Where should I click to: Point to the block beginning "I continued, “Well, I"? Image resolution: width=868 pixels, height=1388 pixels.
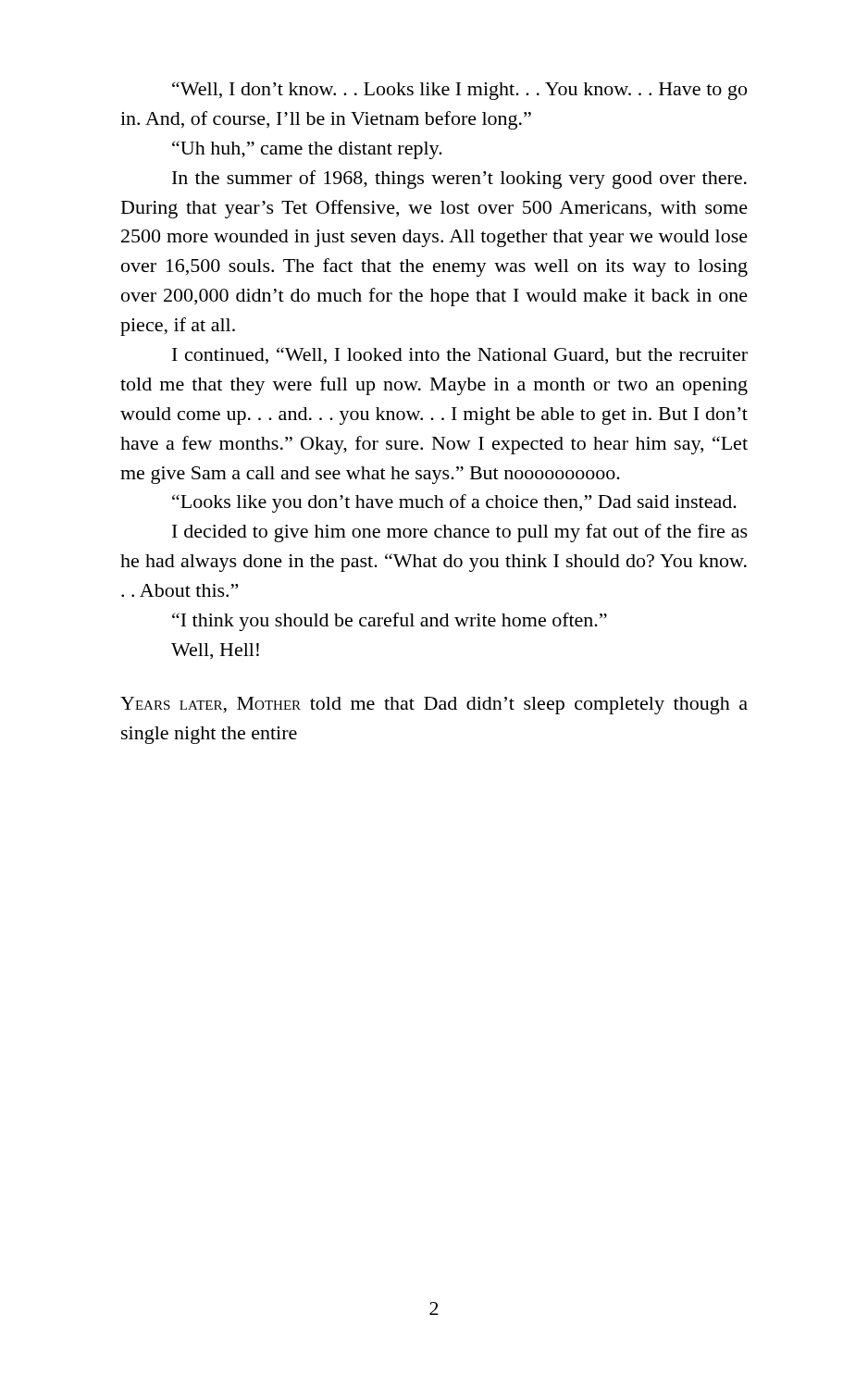pyautogui.click(x=434, y=413)
